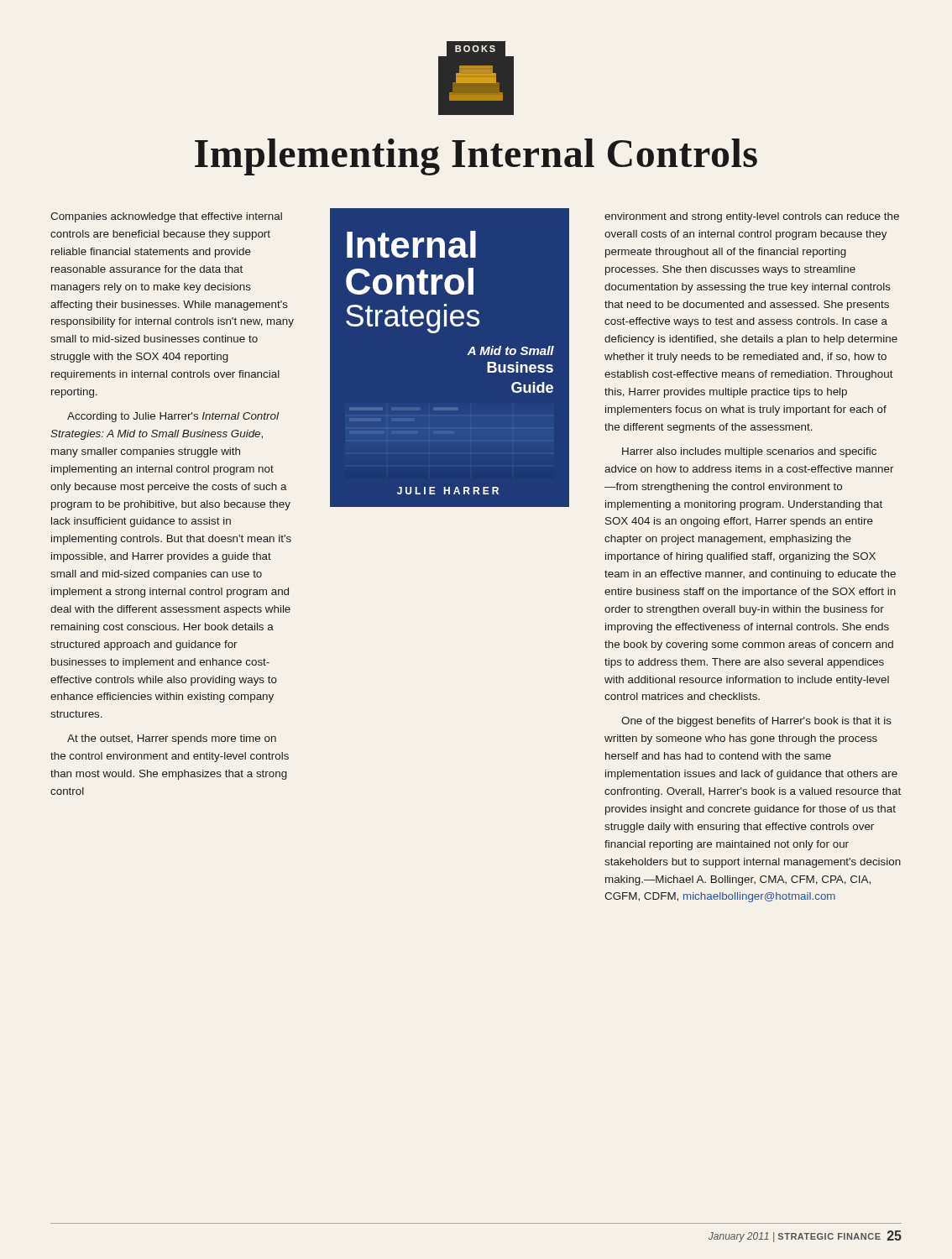Find the logo
The image size is (952, 1259).
(476, 78)
